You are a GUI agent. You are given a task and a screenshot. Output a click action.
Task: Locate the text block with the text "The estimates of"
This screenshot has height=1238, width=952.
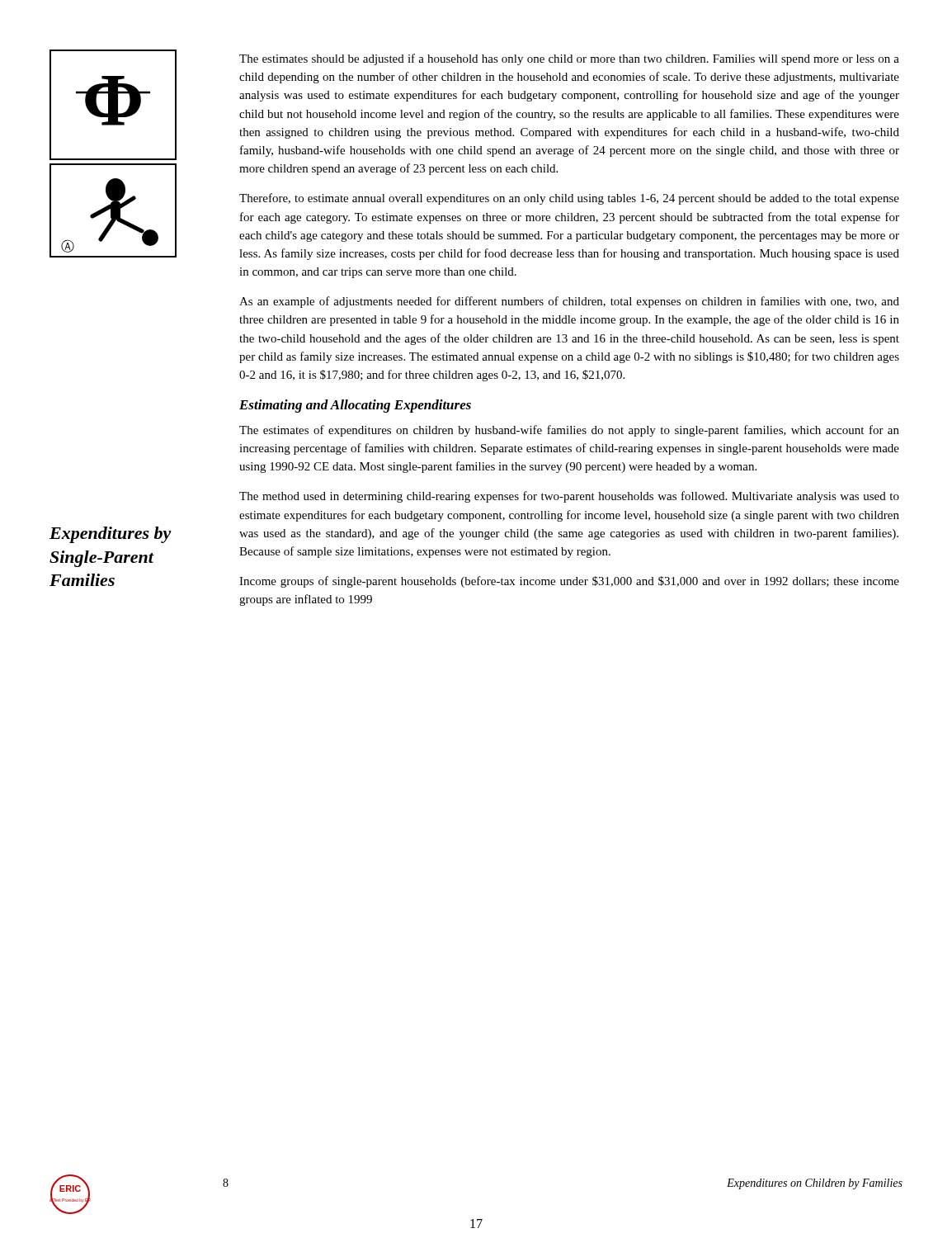coord(569,448)
